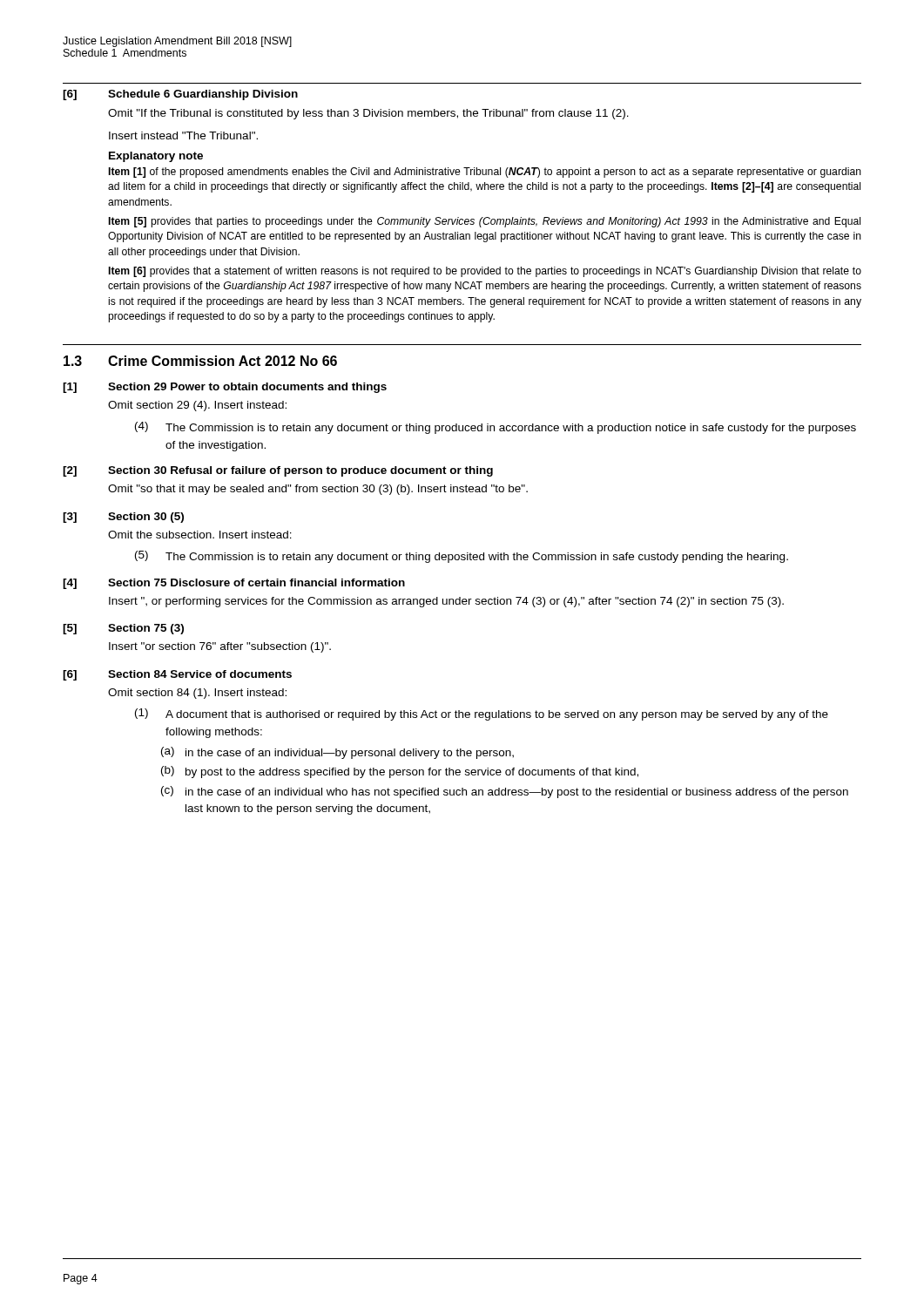Screen dimensions: 1307x924
Task: Find the section header
Action: click(x=462, y=357)
